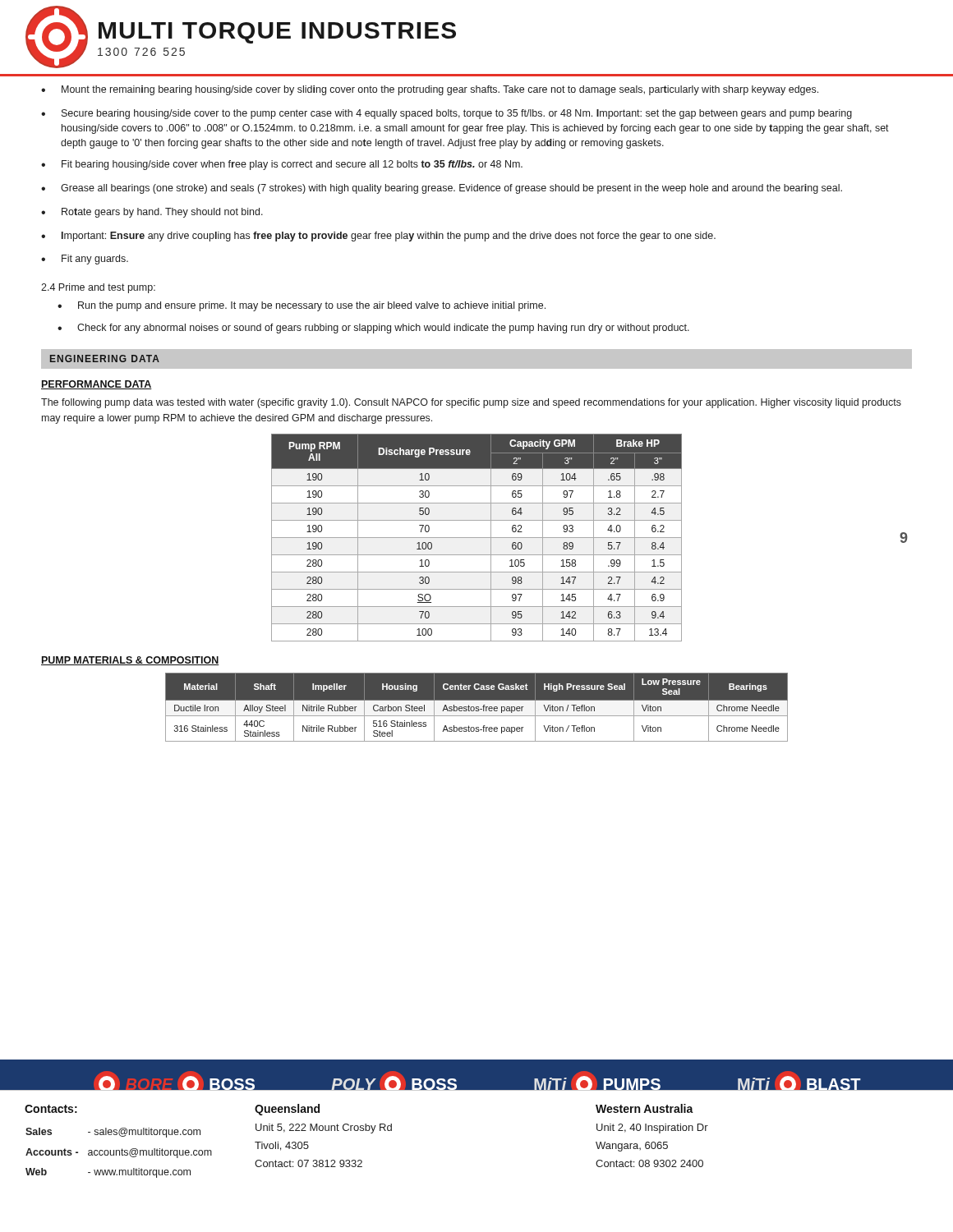Locate the table with the text "Asbestos-free paper"
The height and width of the screenshot is (1232, 953).
click(x=476, y=707)
